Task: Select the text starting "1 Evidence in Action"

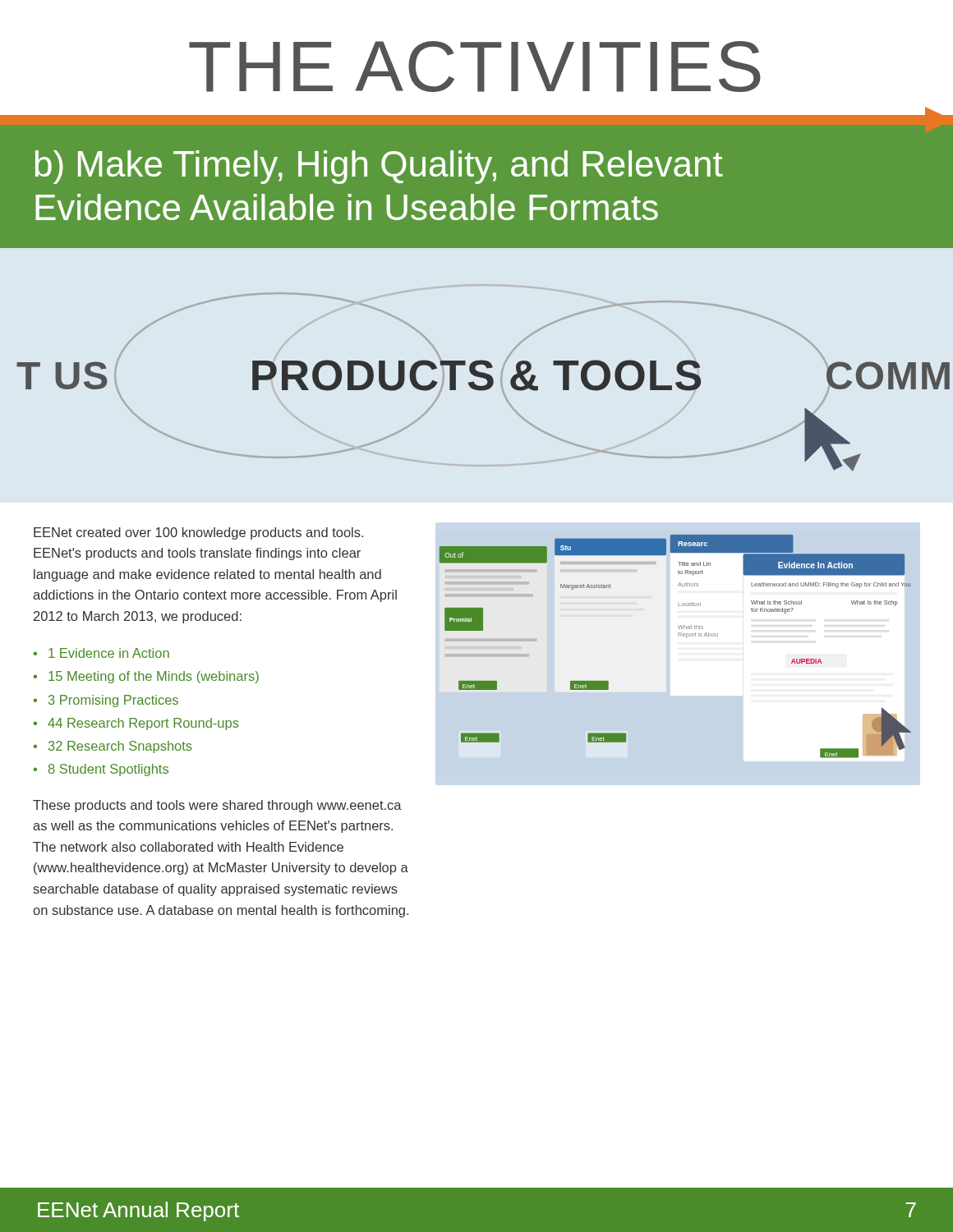Action: [109, 653]
